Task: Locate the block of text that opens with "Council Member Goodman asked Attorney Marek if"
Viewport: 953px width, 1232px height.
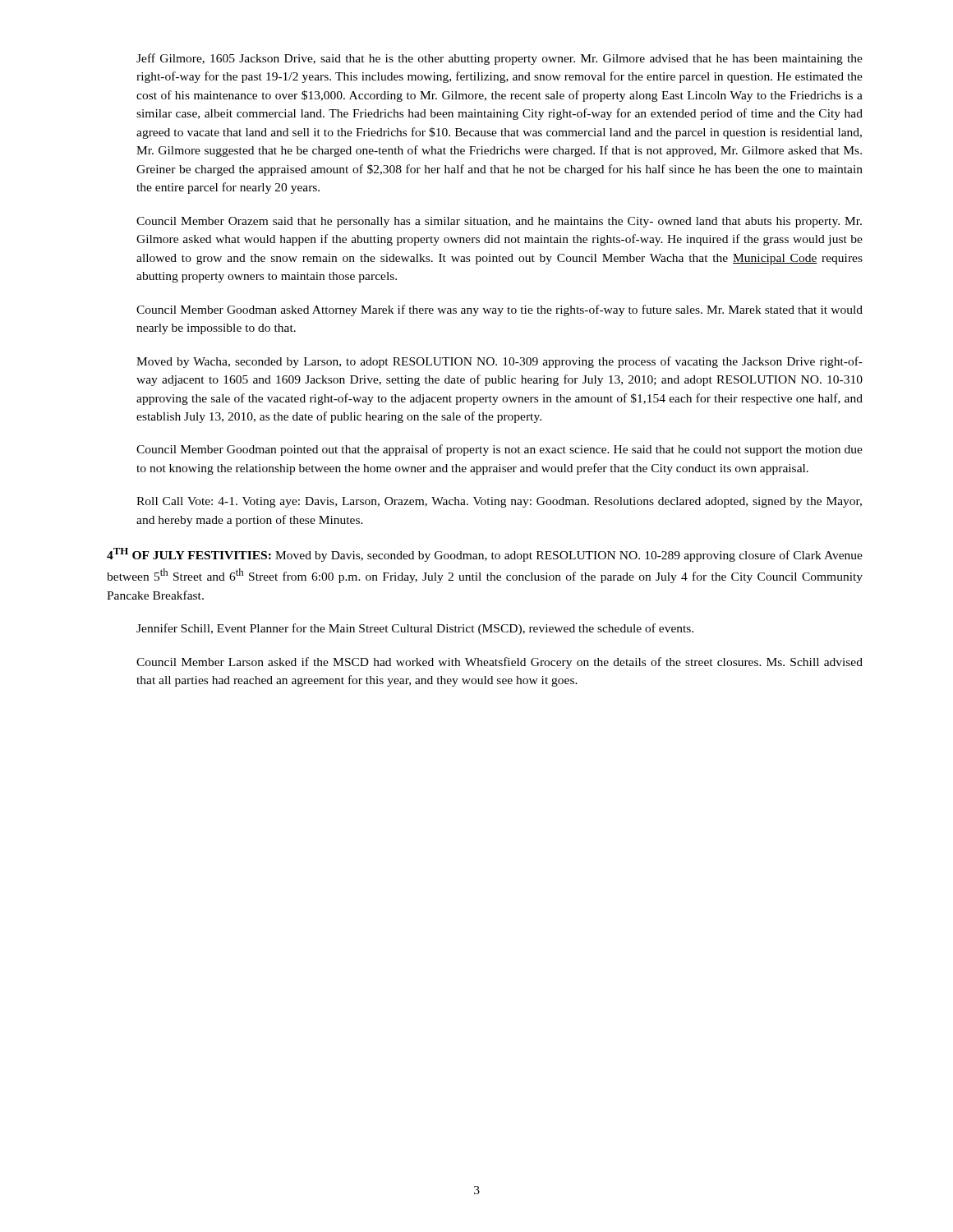Action: [500, 318]
